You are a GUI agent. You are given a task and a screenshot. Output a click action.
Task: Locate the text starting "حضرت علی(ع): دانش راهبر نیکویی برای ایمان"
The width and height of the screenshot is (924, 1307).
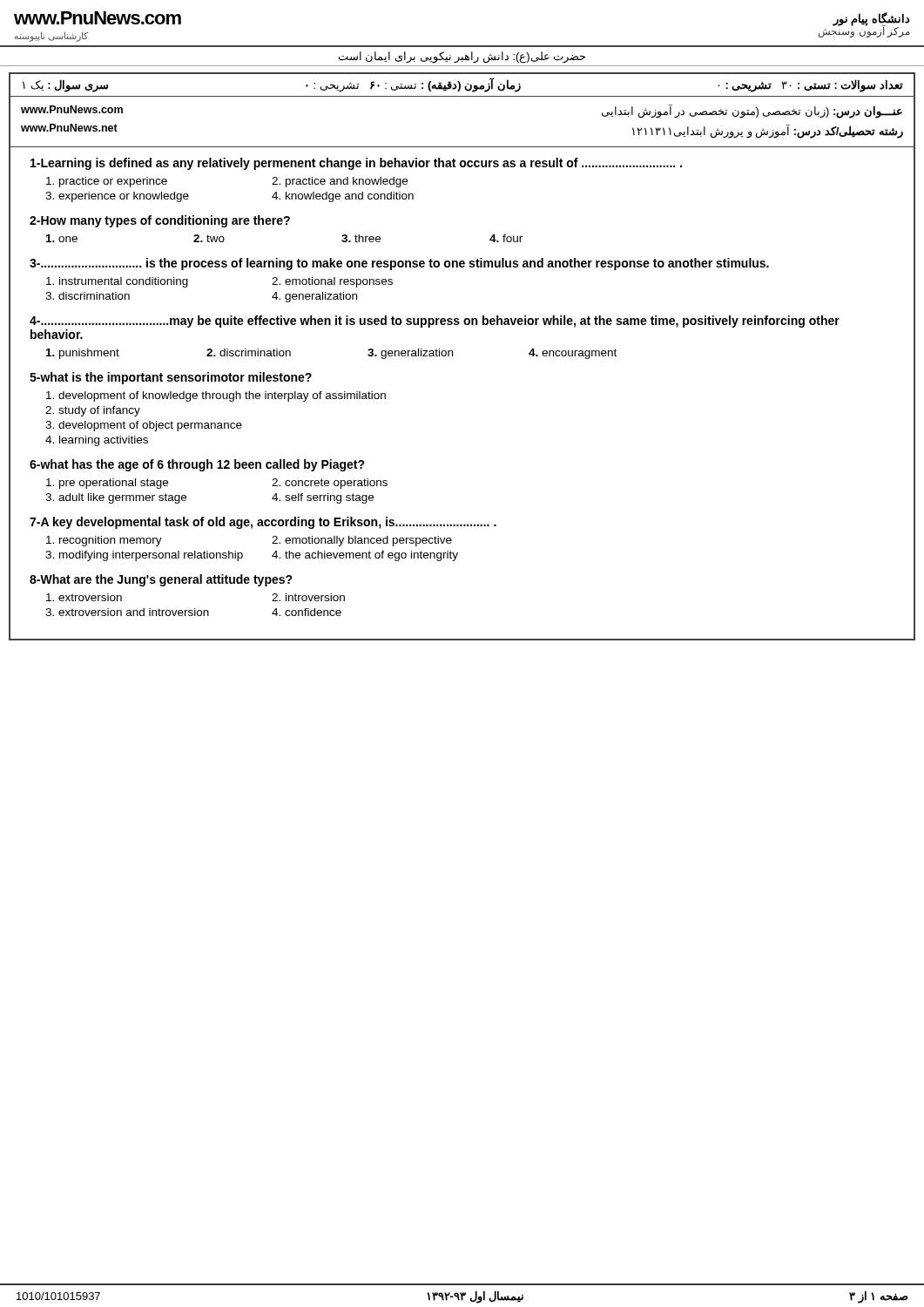462,56
